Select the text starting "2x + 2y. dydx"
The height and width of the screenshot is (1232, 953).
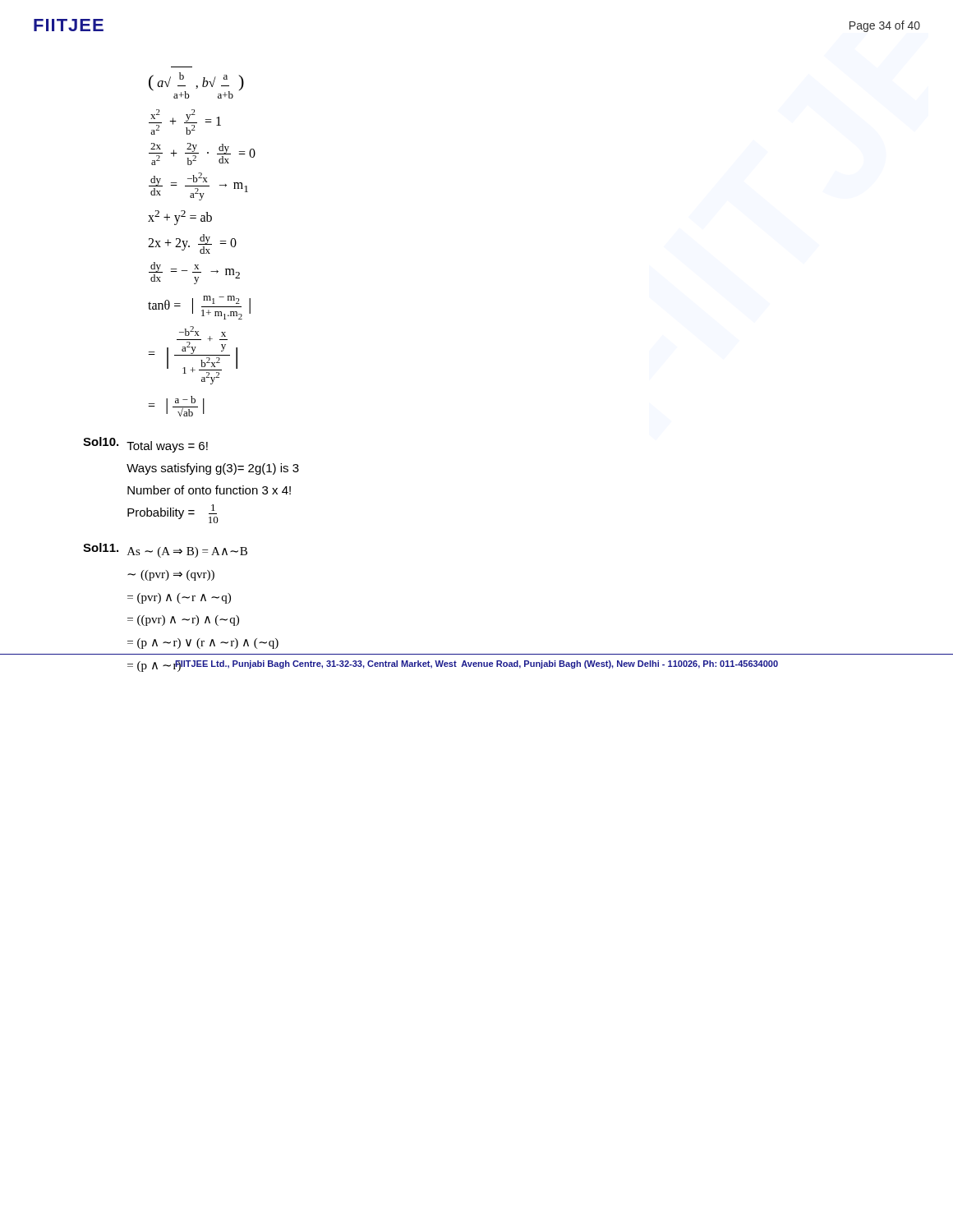click(x=192, y=244)
